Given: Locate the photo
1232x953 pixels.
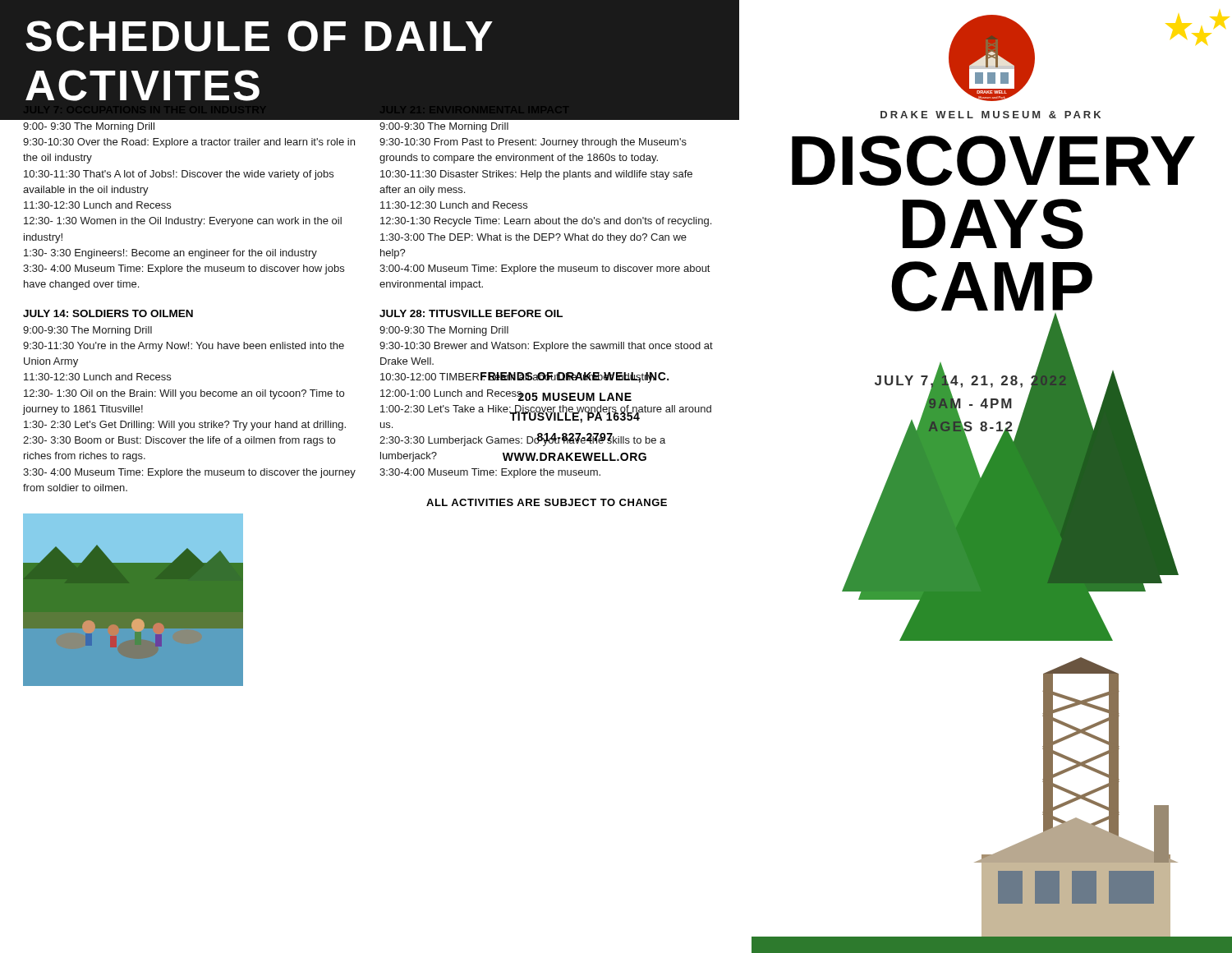Looking at the screenshot, I should click(133, 600).
